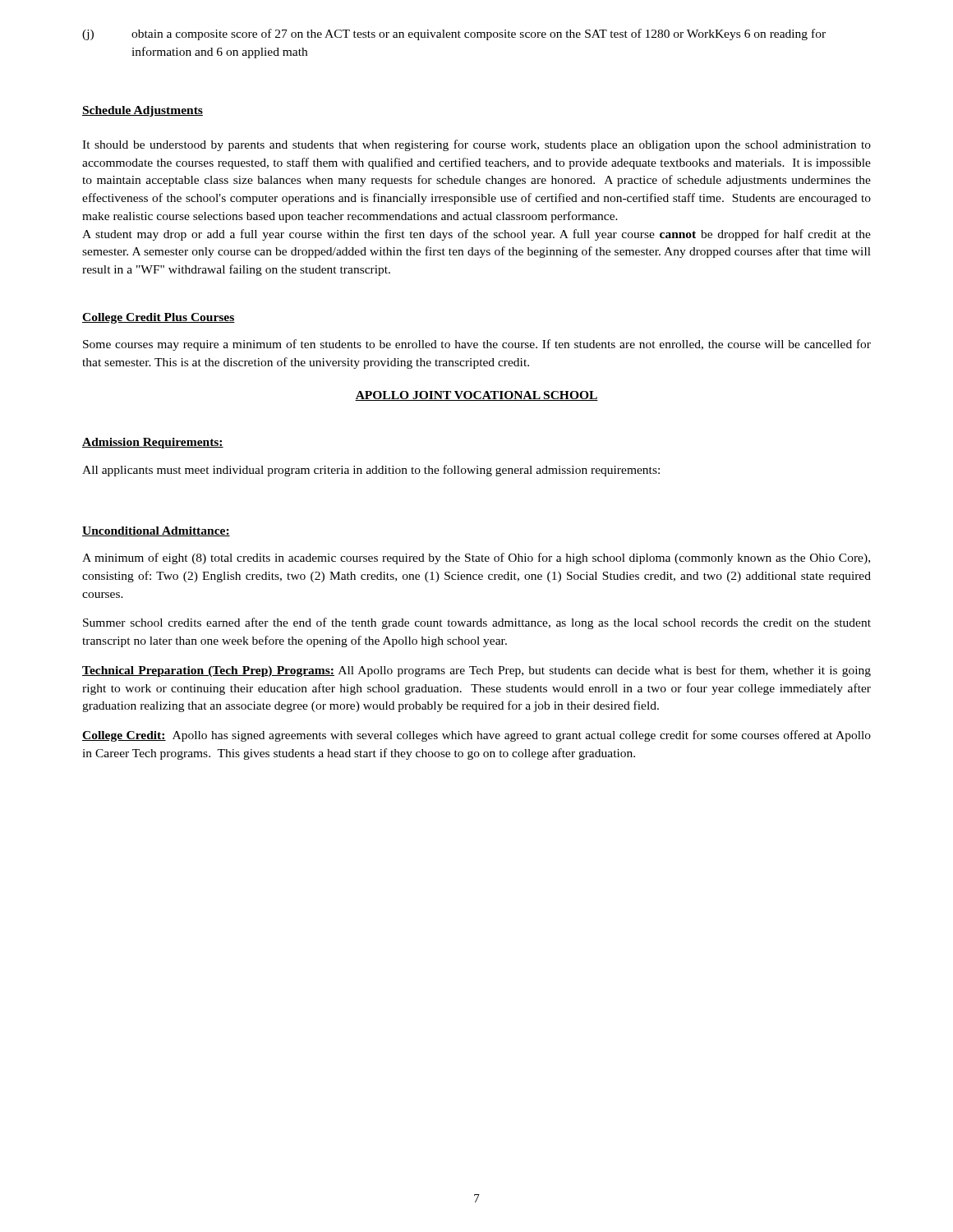953x1232 pixels.
Task: Locate the block of text that opens with "Summer school credits earned after"
Action: pos(476,631)
